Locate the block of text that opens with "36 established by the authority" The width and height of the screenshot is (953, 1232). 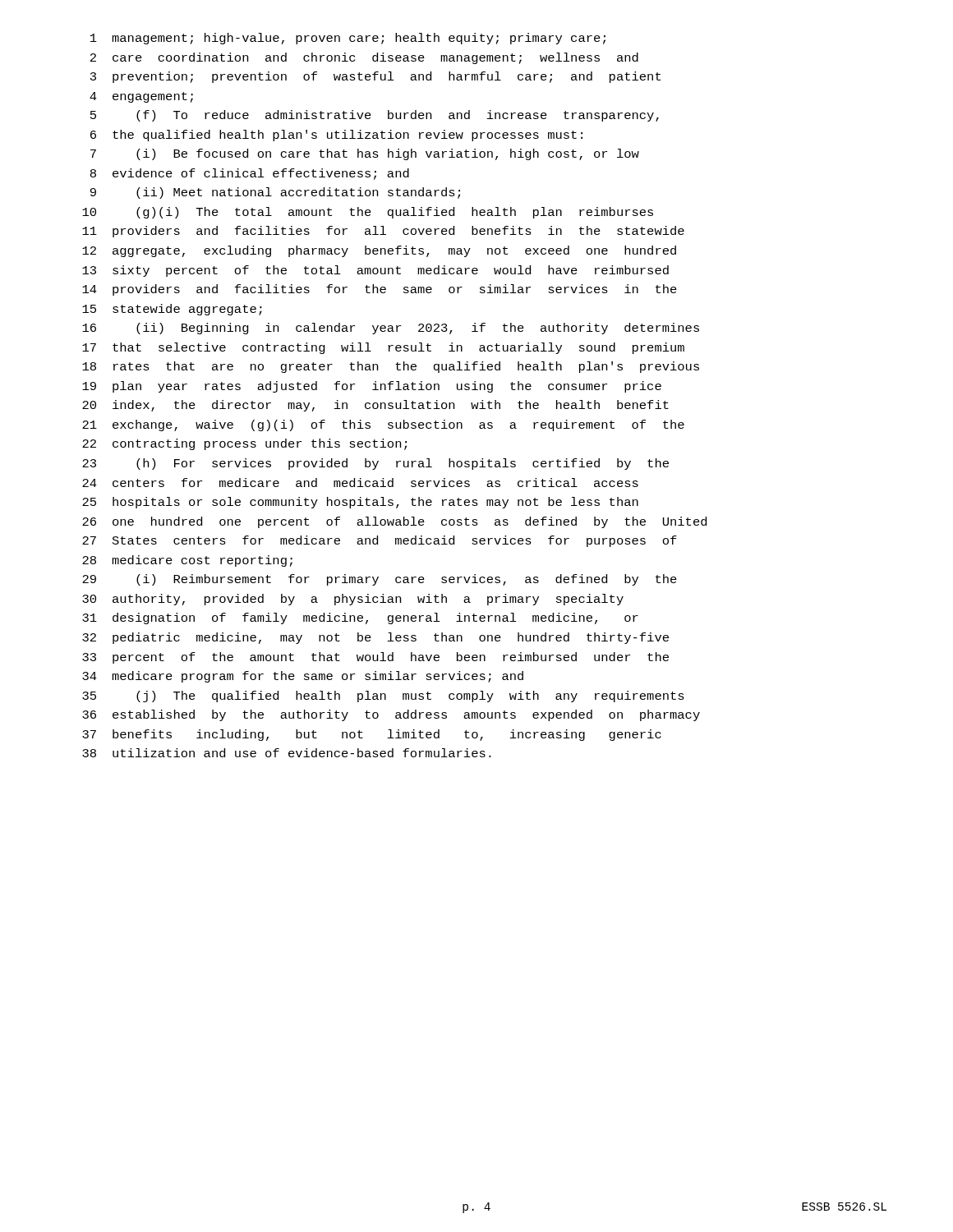click(x=476, y=716)
